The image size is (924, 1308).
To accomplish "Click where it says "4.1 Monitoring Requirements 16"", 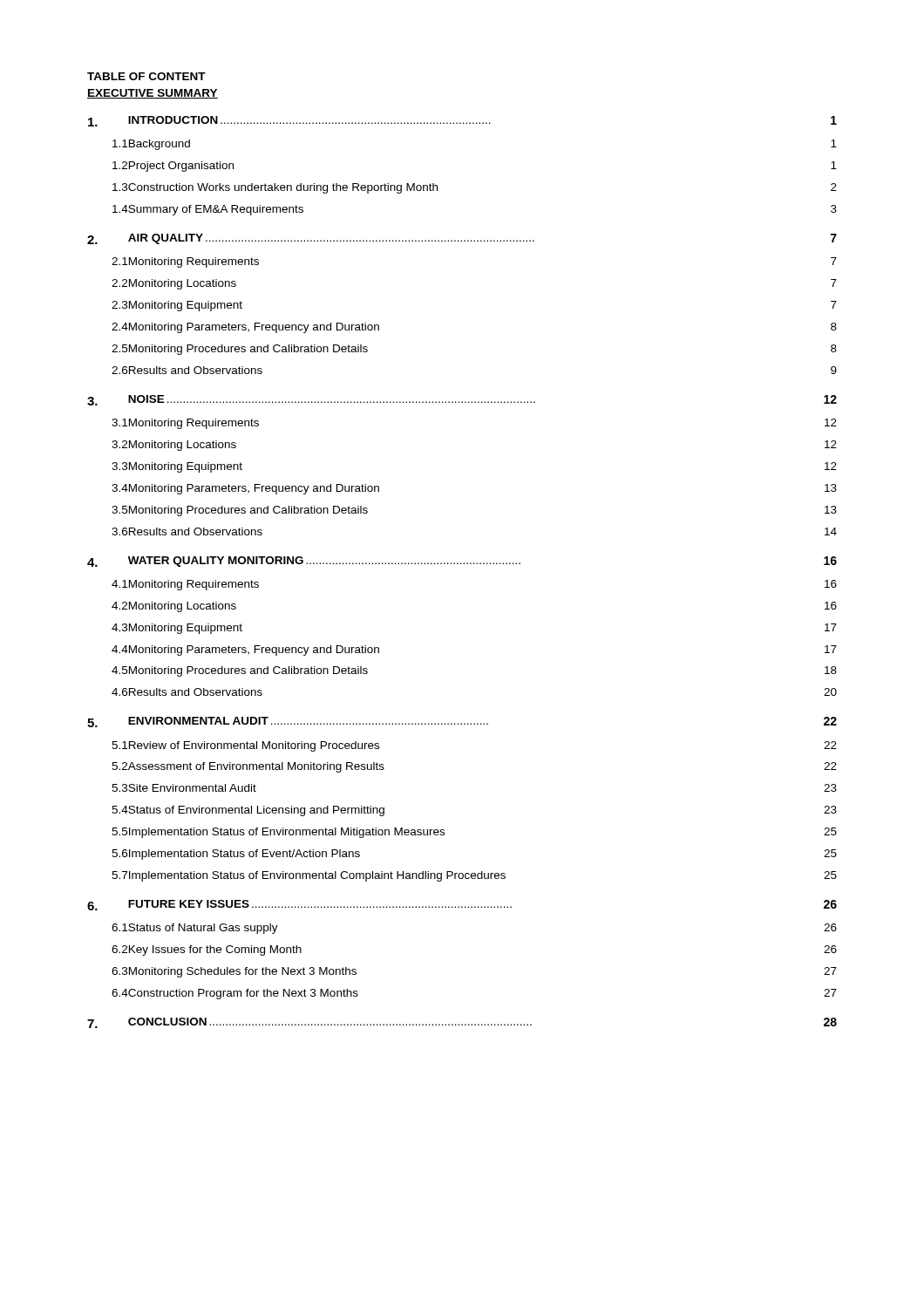I will (191, 585).
